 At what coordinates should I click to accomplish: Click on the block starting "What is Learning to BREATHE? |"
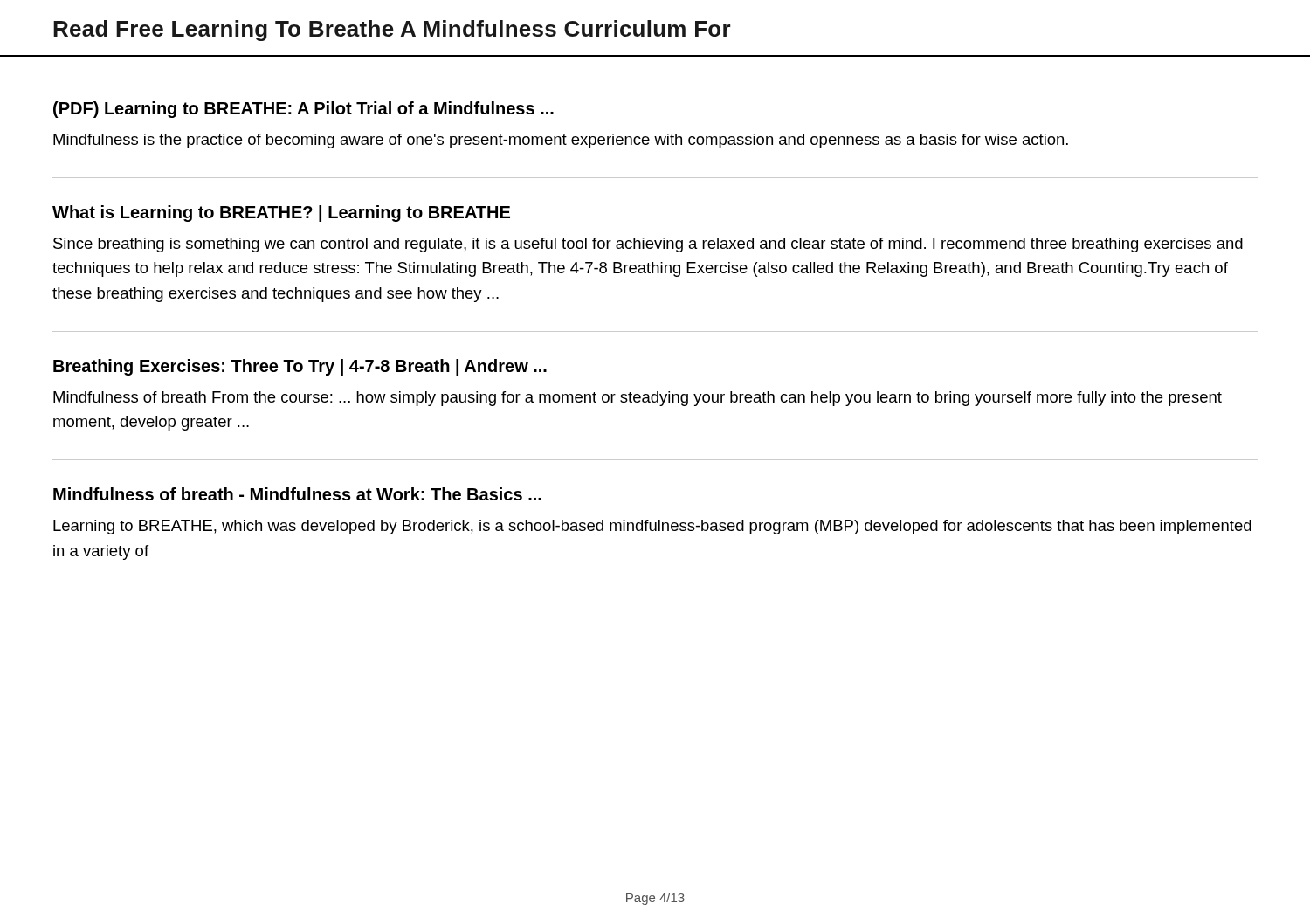coord(282,212)
